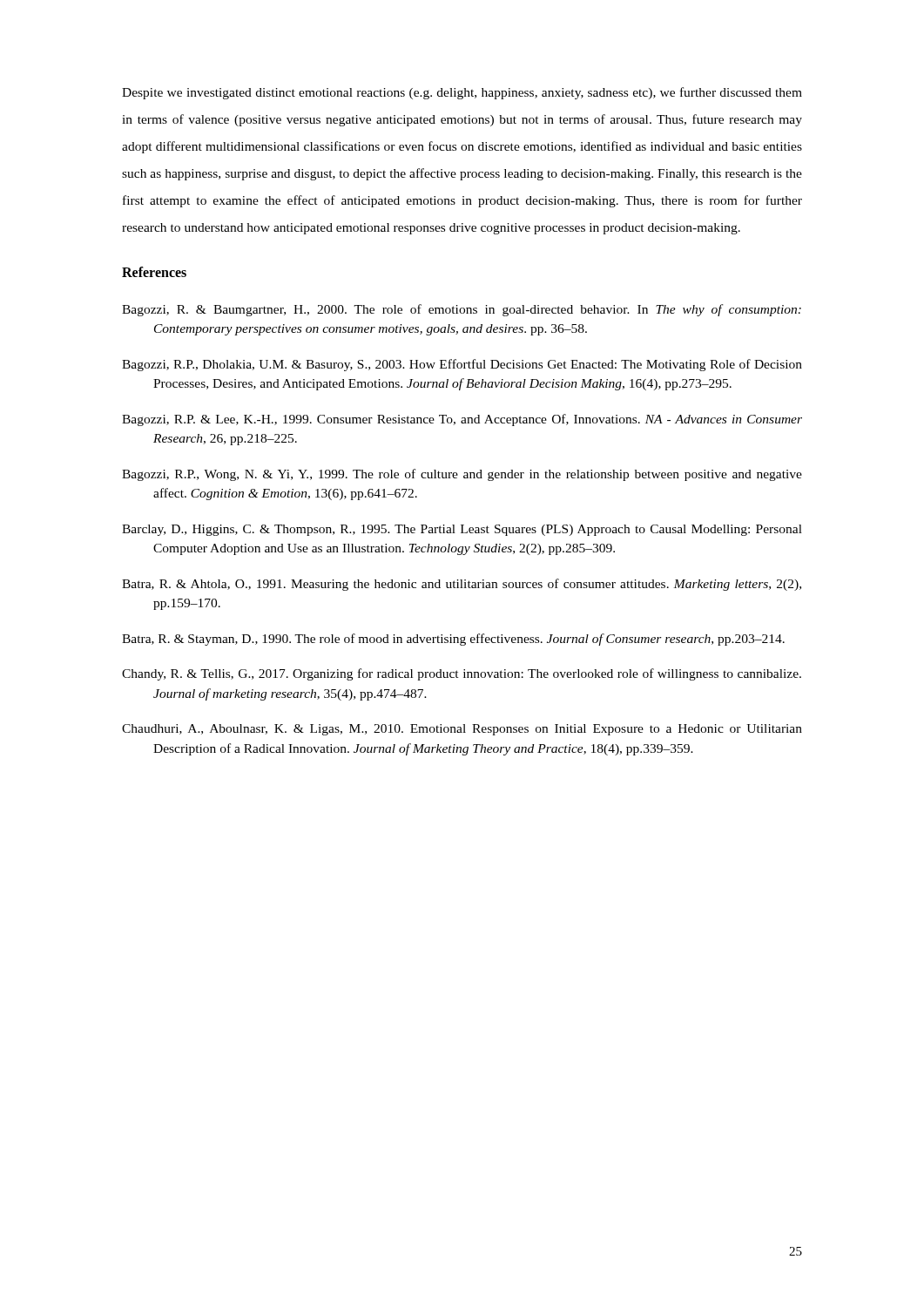Select the element starting "Batra, R. & Stayman,"
Viewport: 924px width, 1307px height.
coord(454,638)
